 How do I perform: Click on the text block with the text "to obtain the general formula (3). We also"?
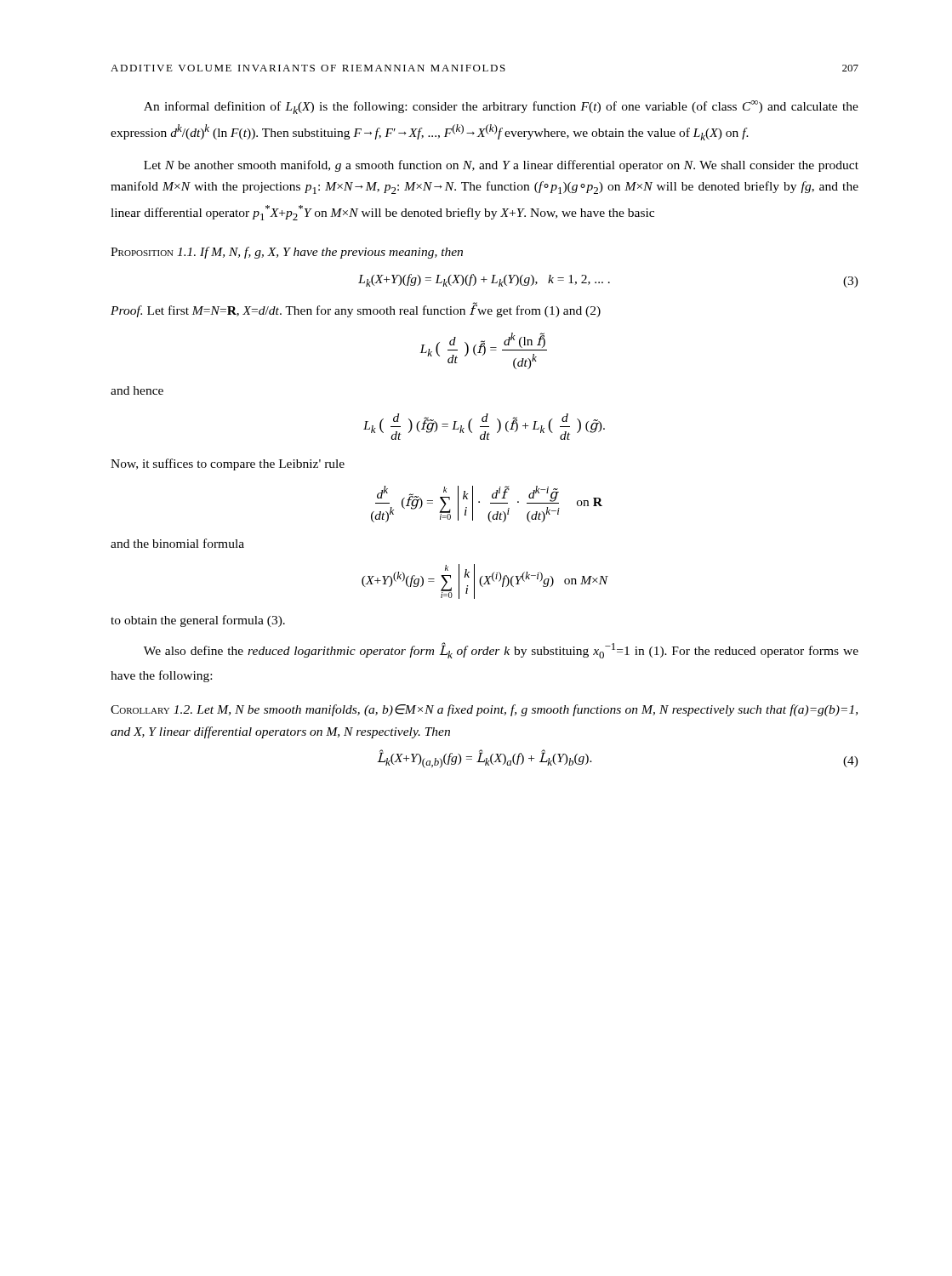(x=485, y=647)
